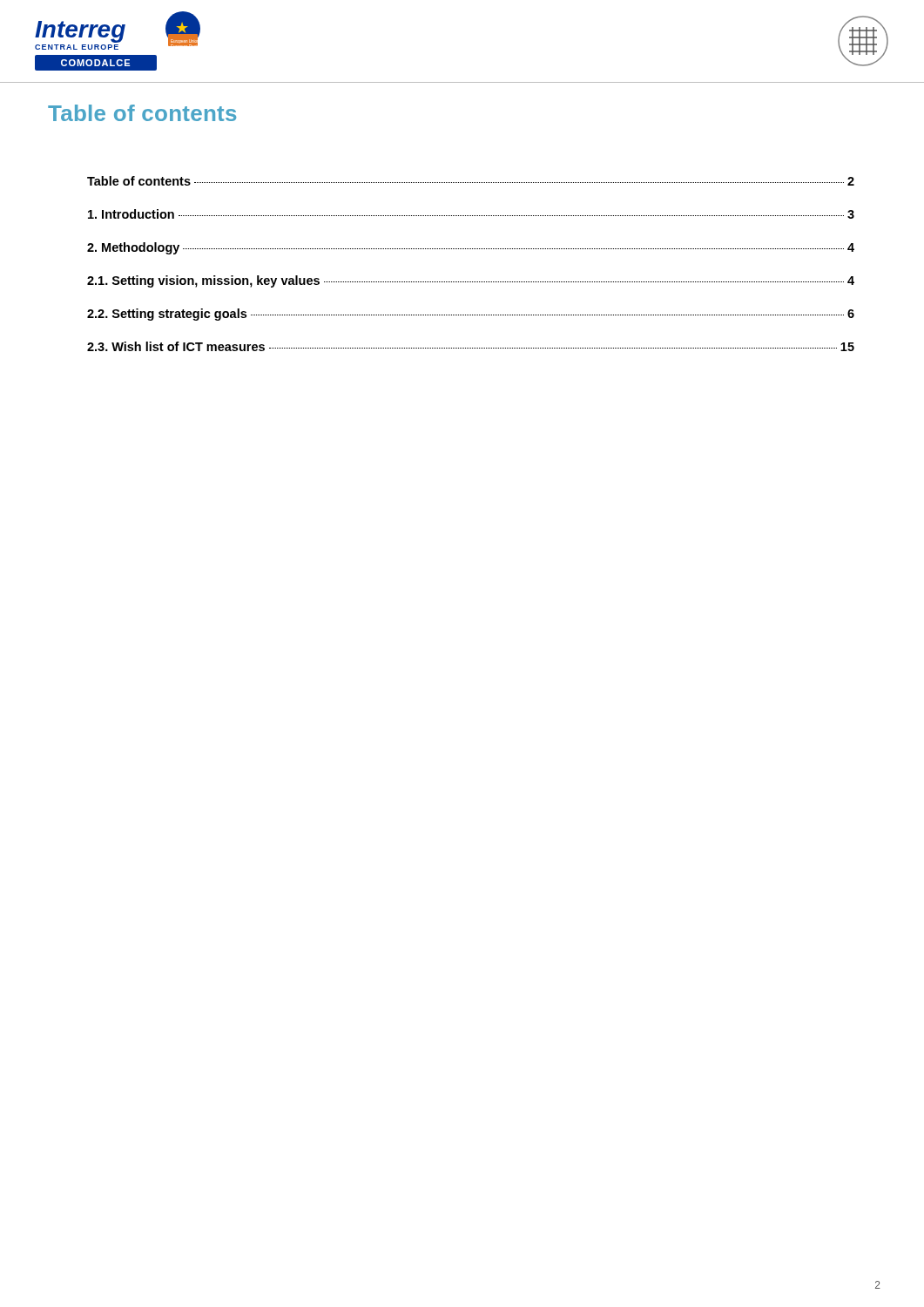The image size is (924, 1307).
Task: Navigate to the block starting "Table of contents 2"
Action: pyautogui.click(x=471, y=181)
